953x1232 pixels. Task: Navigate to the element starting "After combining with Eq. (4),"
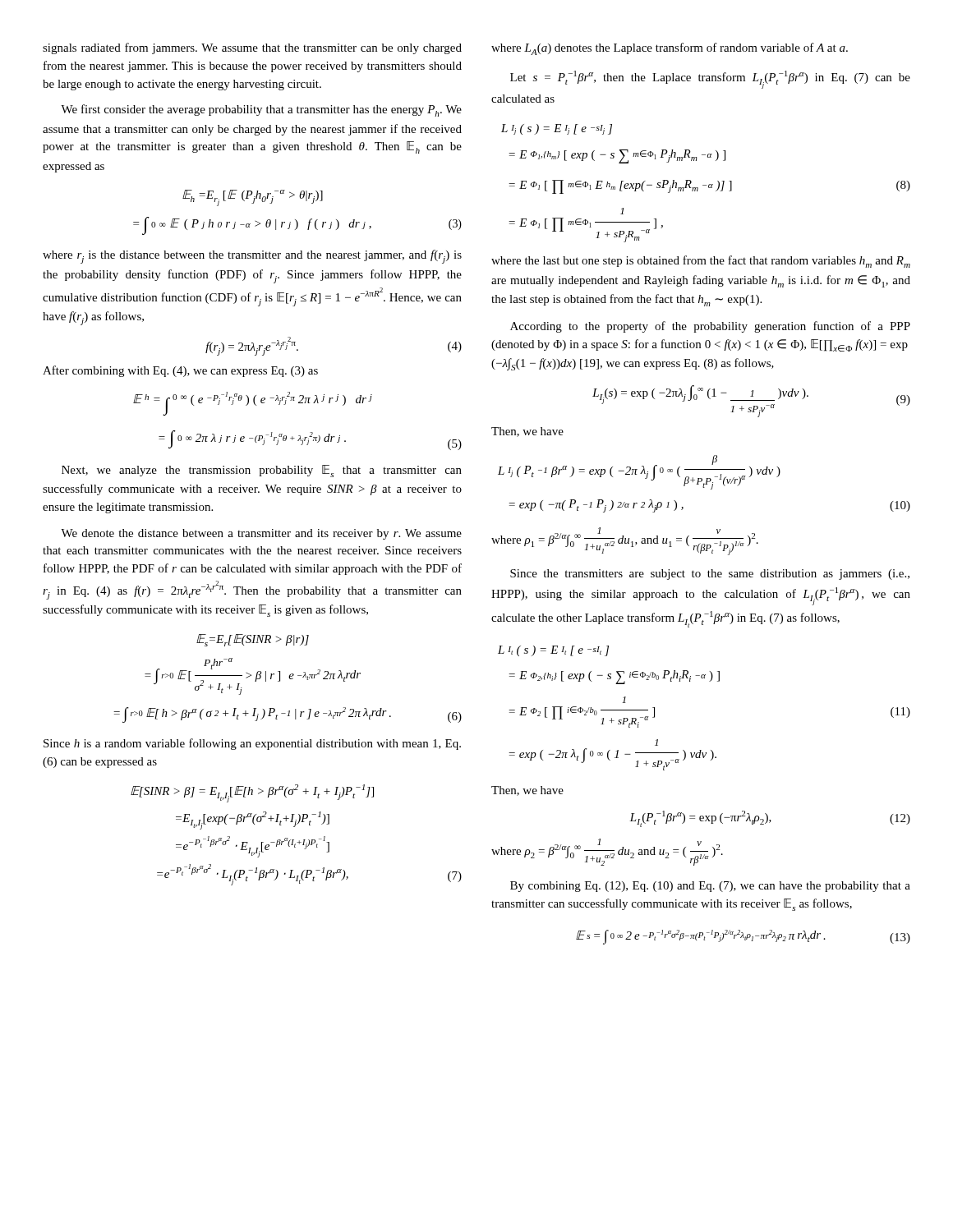pyautogui.click(x=180, y=370)
